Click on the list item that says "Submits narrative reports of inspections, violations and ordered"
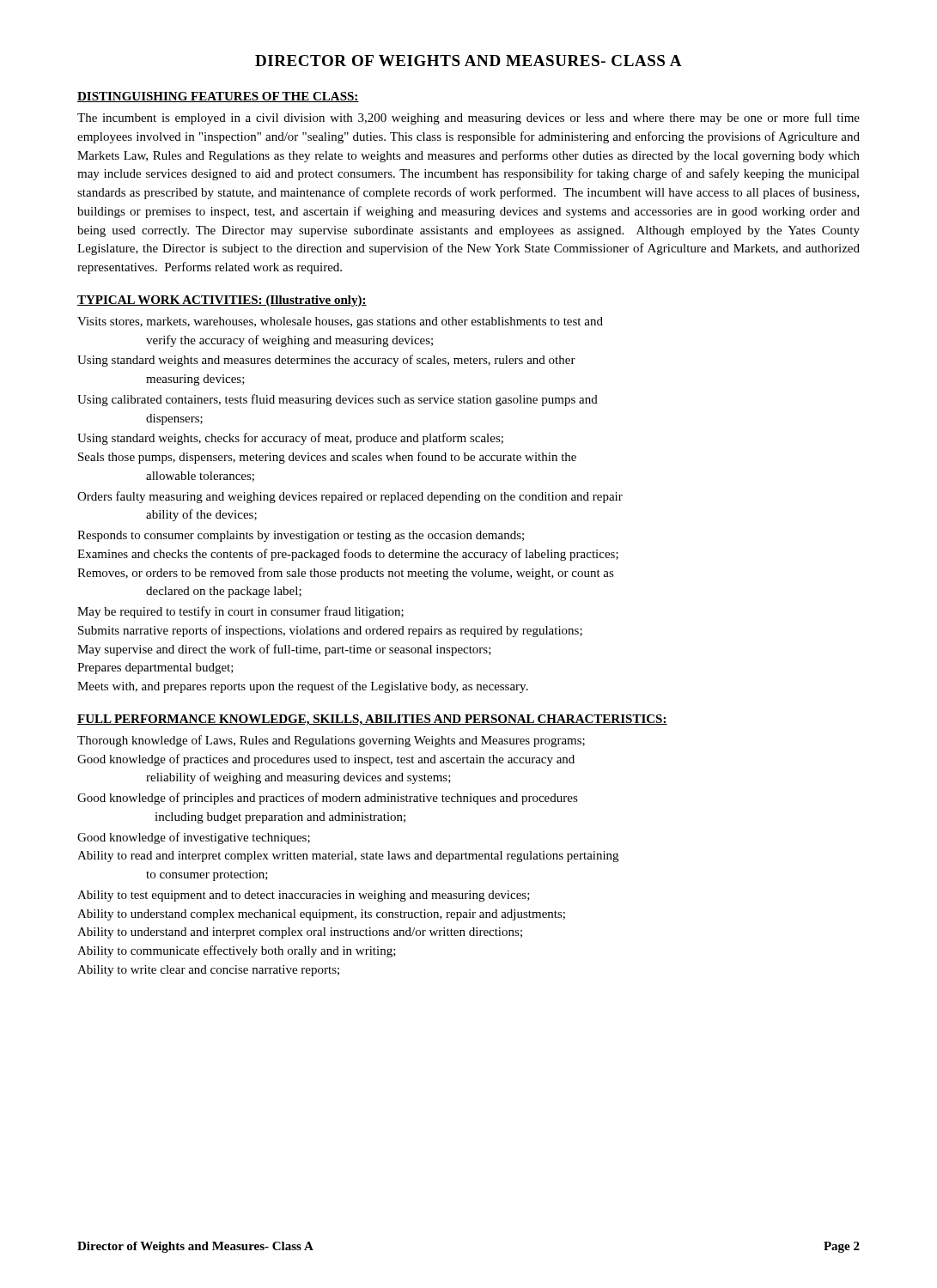This screenshot has width=937, height=1288. 330,630
